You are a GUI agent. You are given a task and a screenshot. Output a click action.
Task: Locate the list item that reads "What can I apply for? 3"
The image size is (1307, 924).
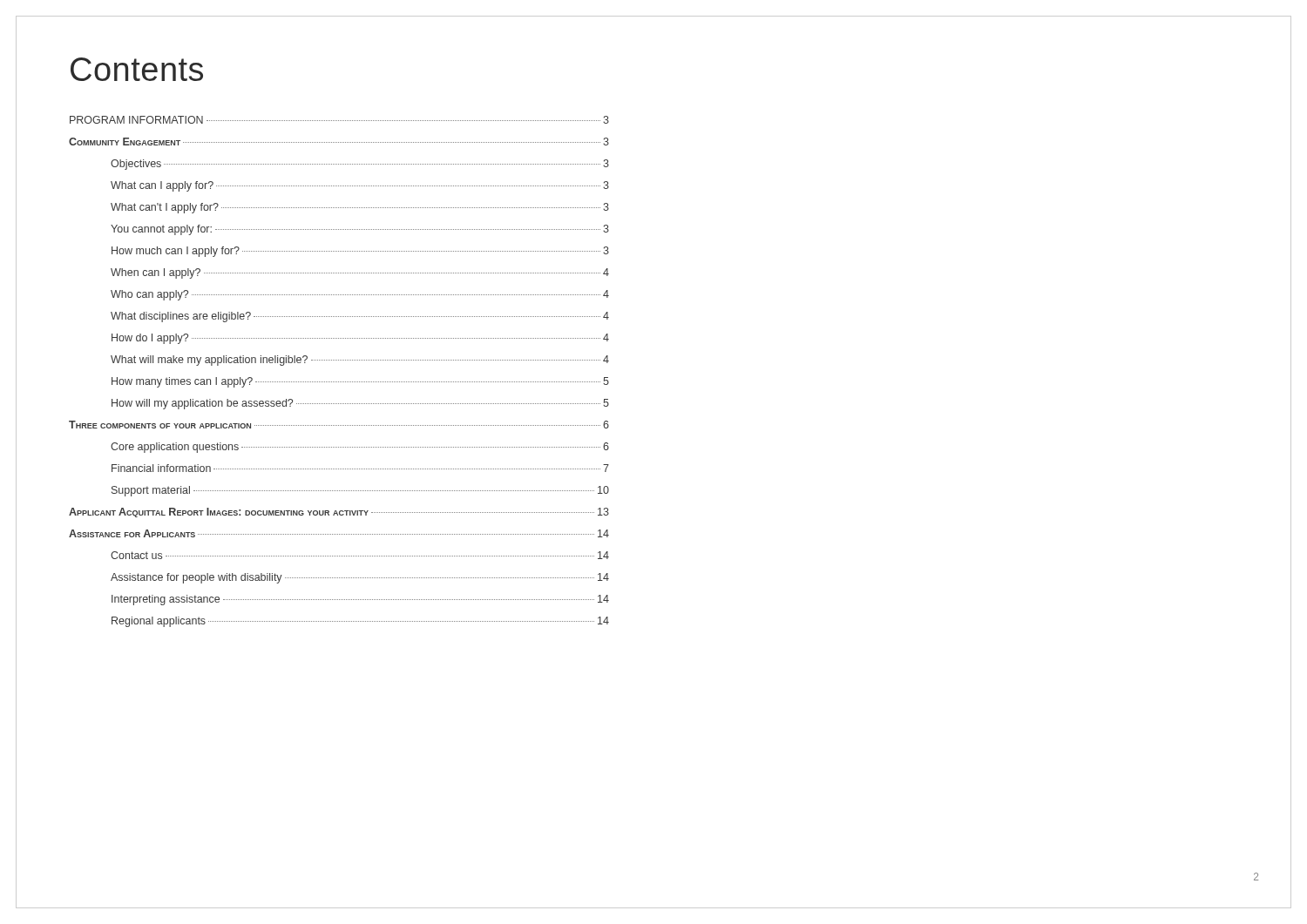339,186
